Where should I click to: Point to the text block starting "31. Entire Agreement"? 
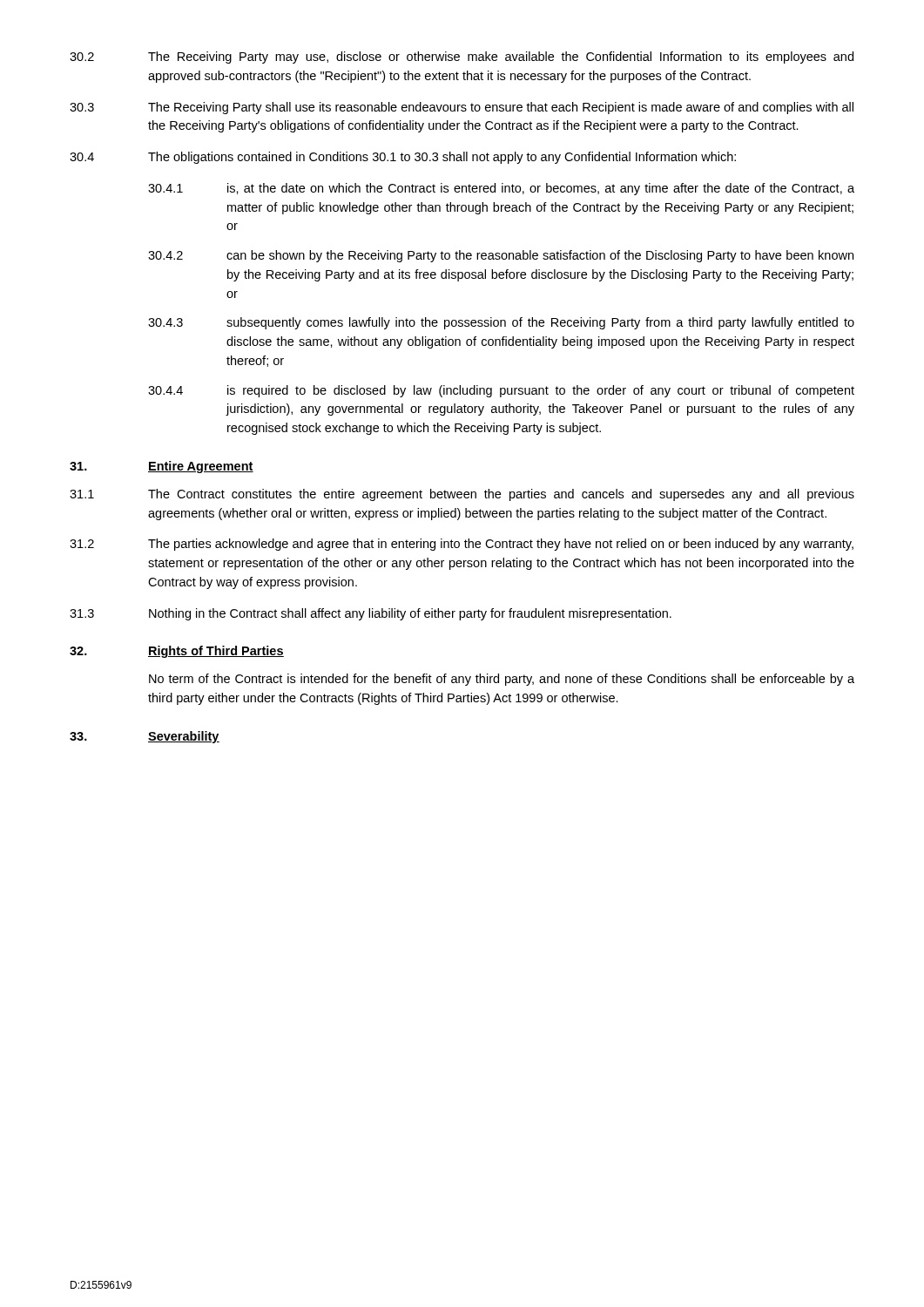pos(161,466)
